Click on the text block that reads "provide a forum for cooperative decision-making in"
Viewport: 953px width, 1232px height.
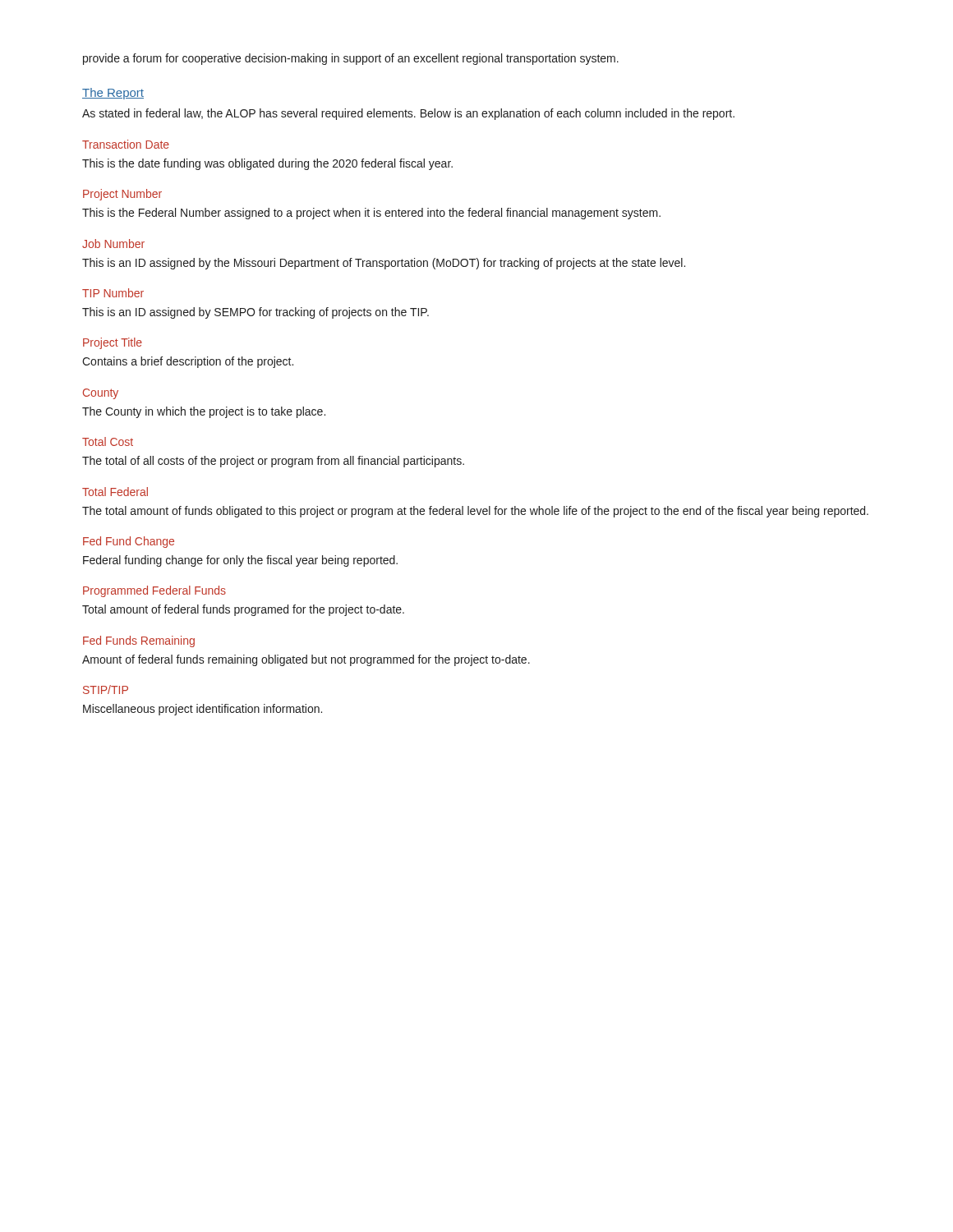[351, 58]
